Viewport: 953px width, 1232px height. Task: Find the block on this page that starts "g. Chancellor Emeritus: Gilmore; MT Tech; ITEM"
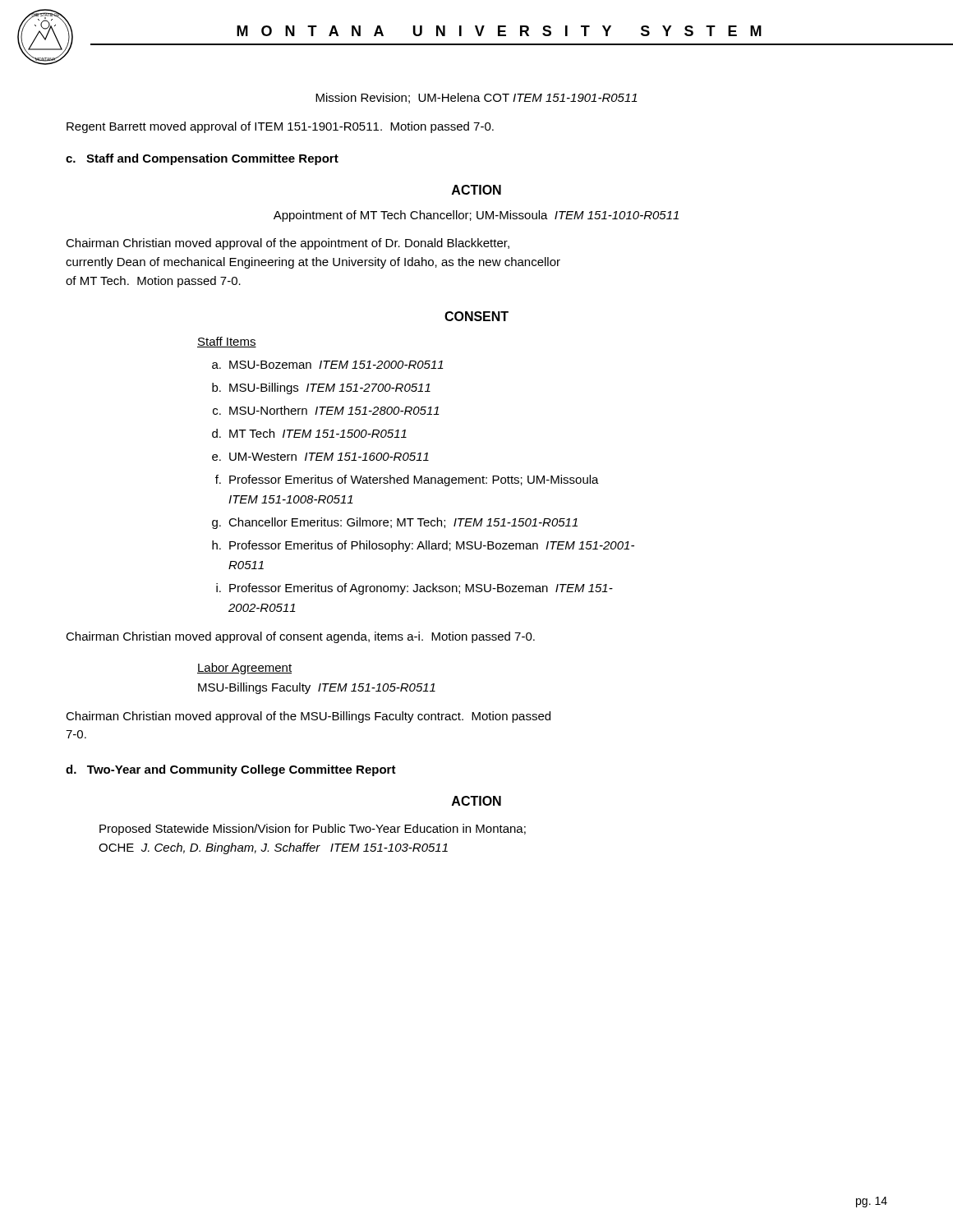[542, 523]
